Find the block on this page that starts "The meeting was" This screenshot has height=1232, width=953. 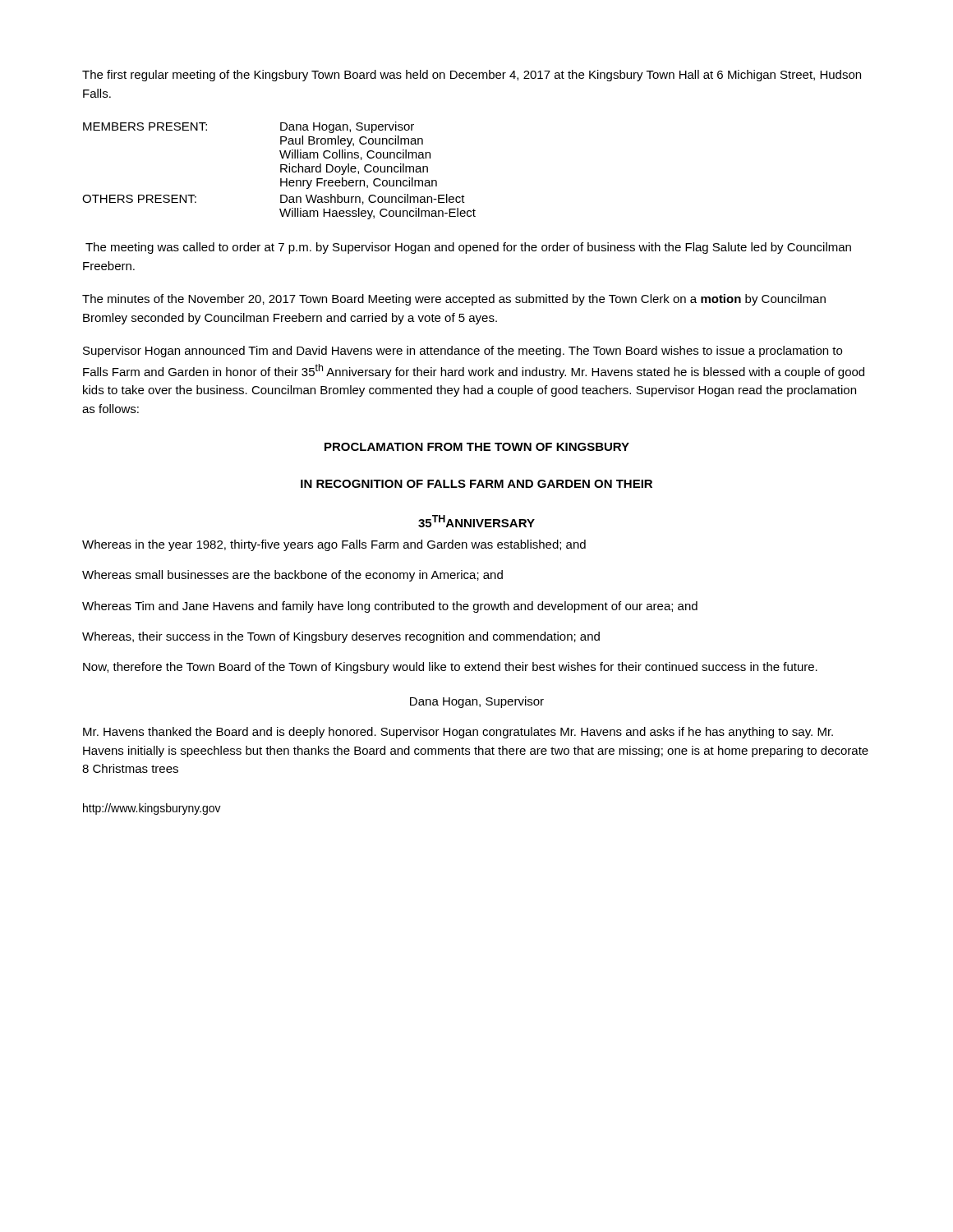click(467, 256)
